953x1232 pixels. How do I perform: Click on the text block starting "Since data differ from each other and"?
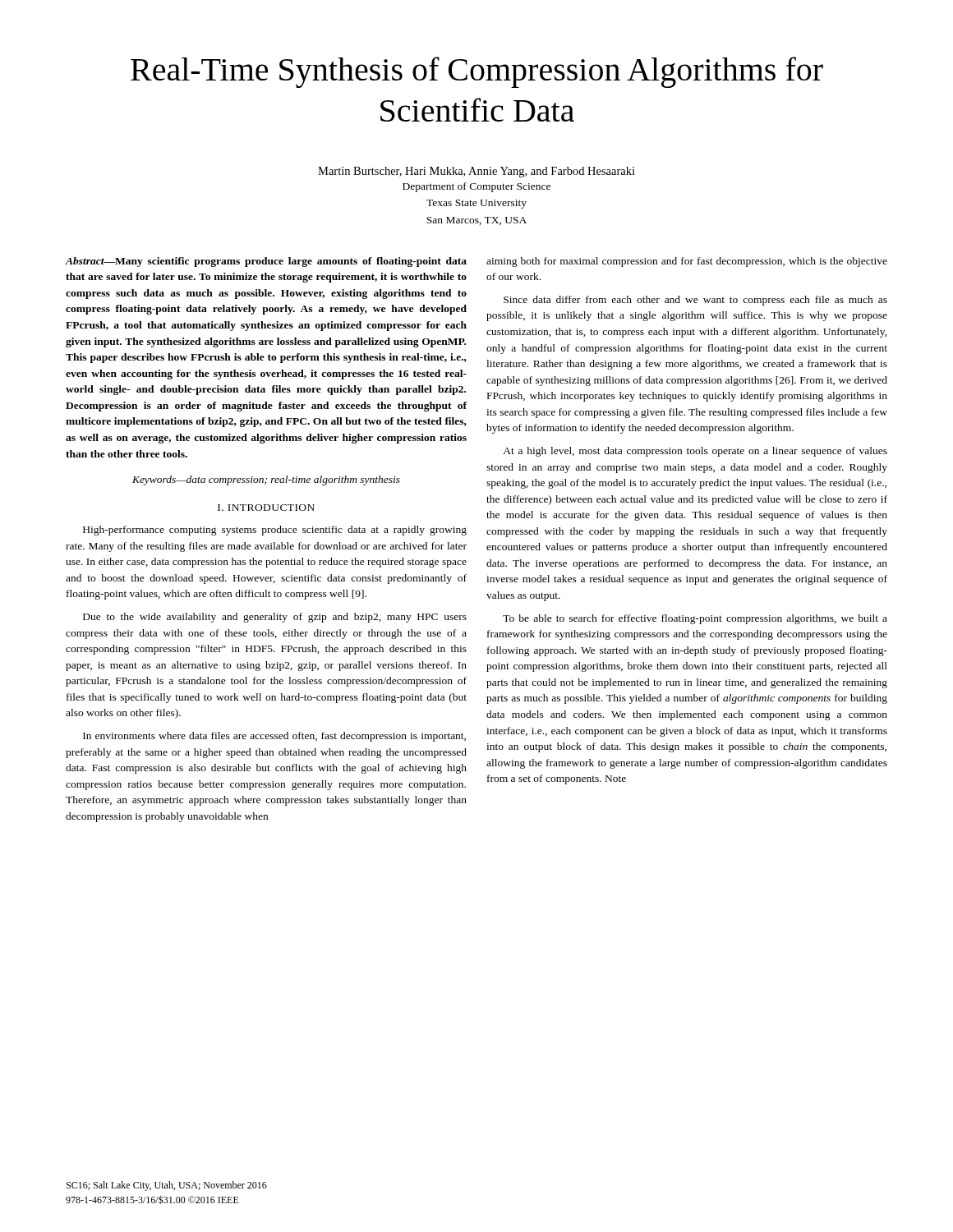click(687, 364)
